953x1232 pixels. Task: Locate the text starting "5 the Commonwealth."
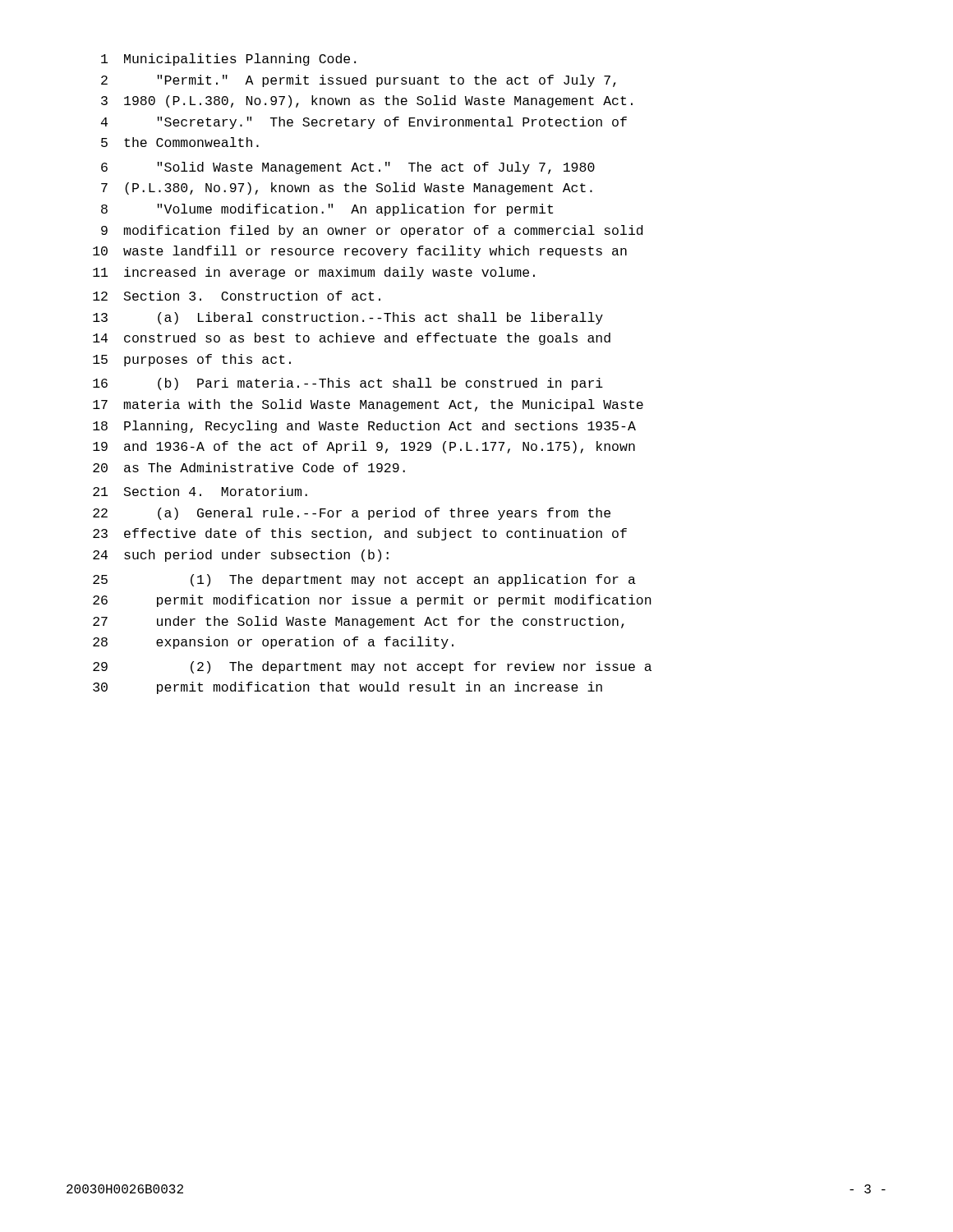click(180, 142)
